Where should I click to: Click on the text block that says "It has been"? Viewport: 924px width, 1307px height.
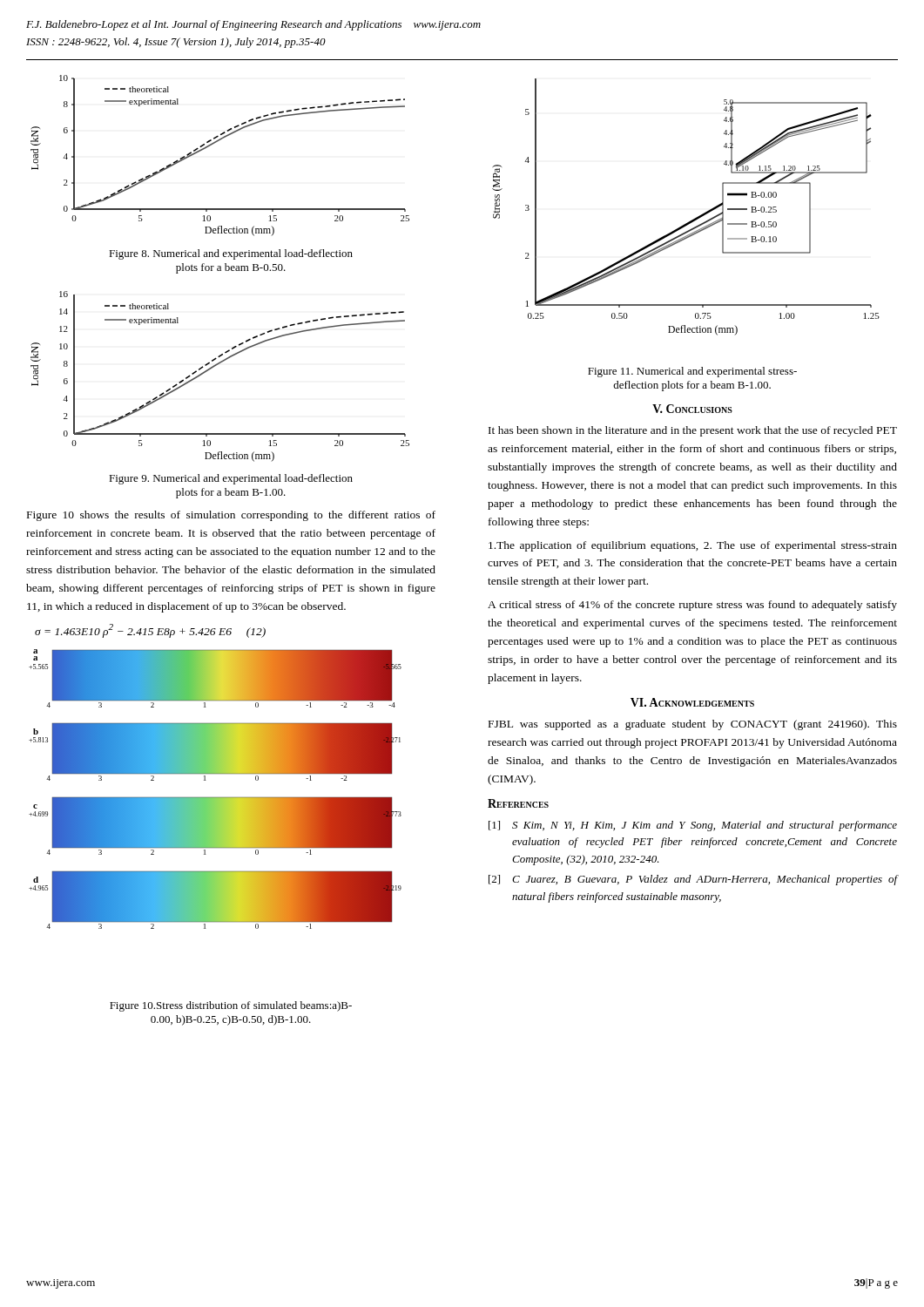click(x=692, y=476)
